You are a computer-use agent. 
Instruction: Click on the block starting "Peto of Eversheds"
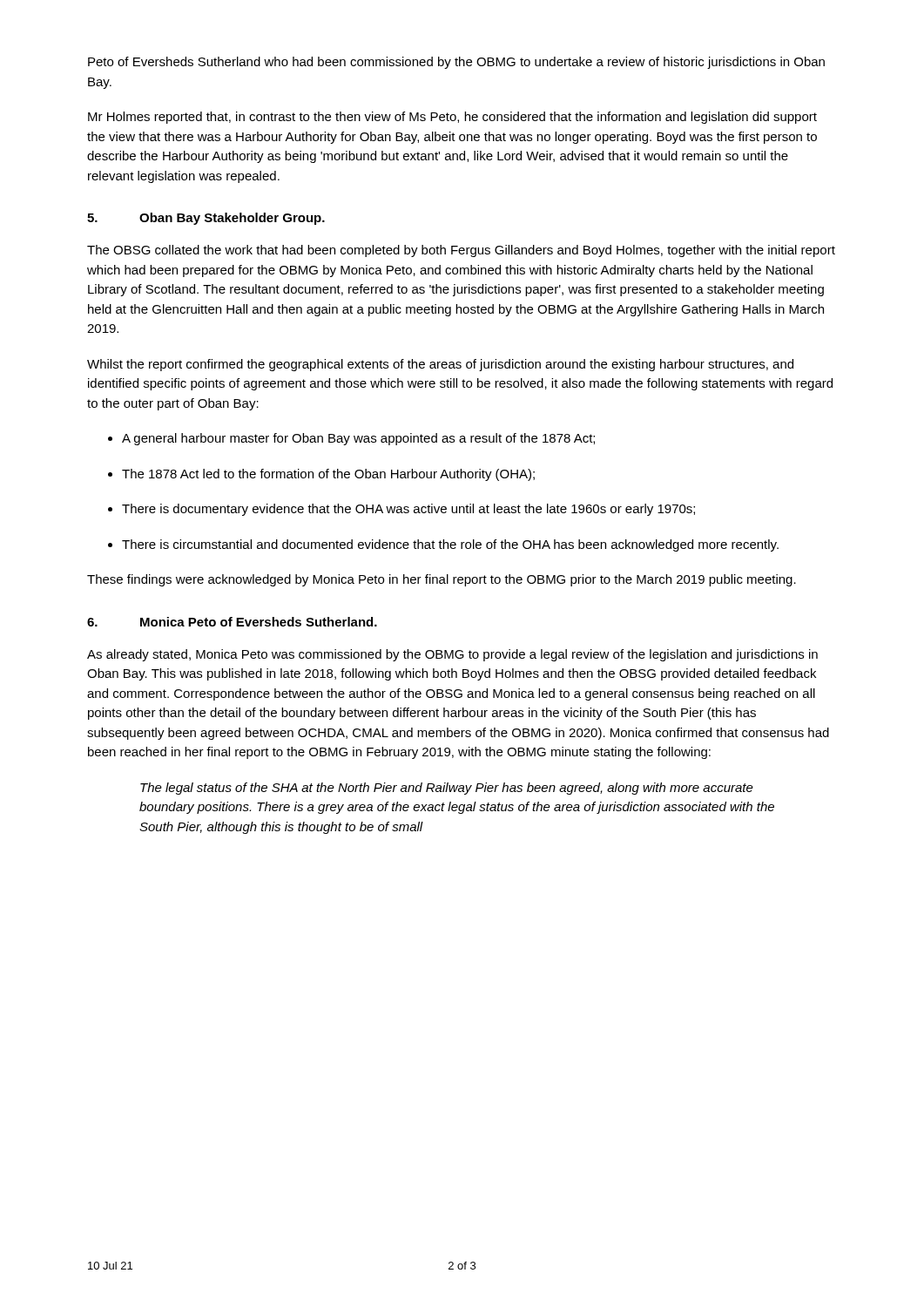click(462, 72)
